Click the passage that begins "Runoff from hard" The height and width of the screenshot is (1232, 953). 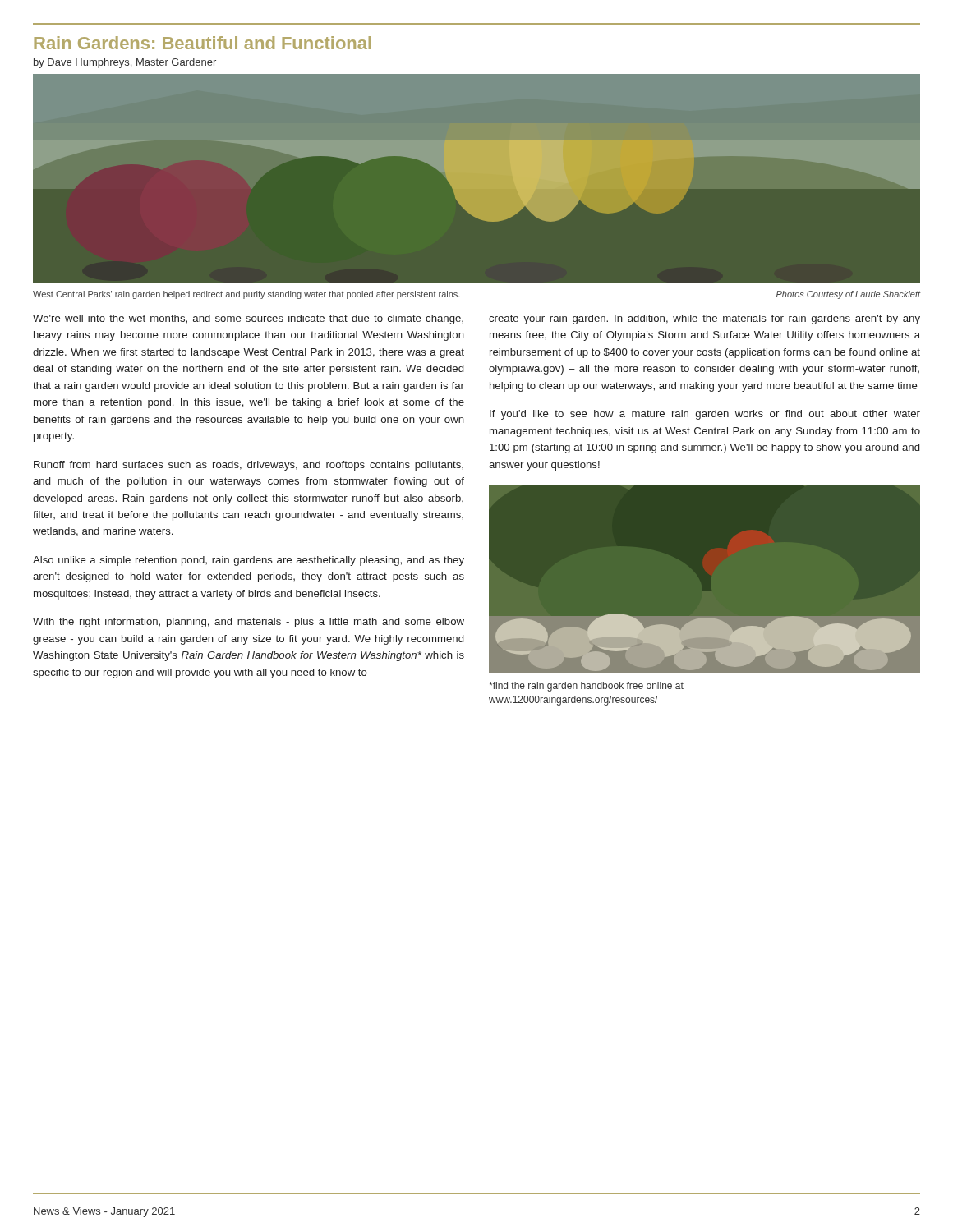(x=249, y=498)
